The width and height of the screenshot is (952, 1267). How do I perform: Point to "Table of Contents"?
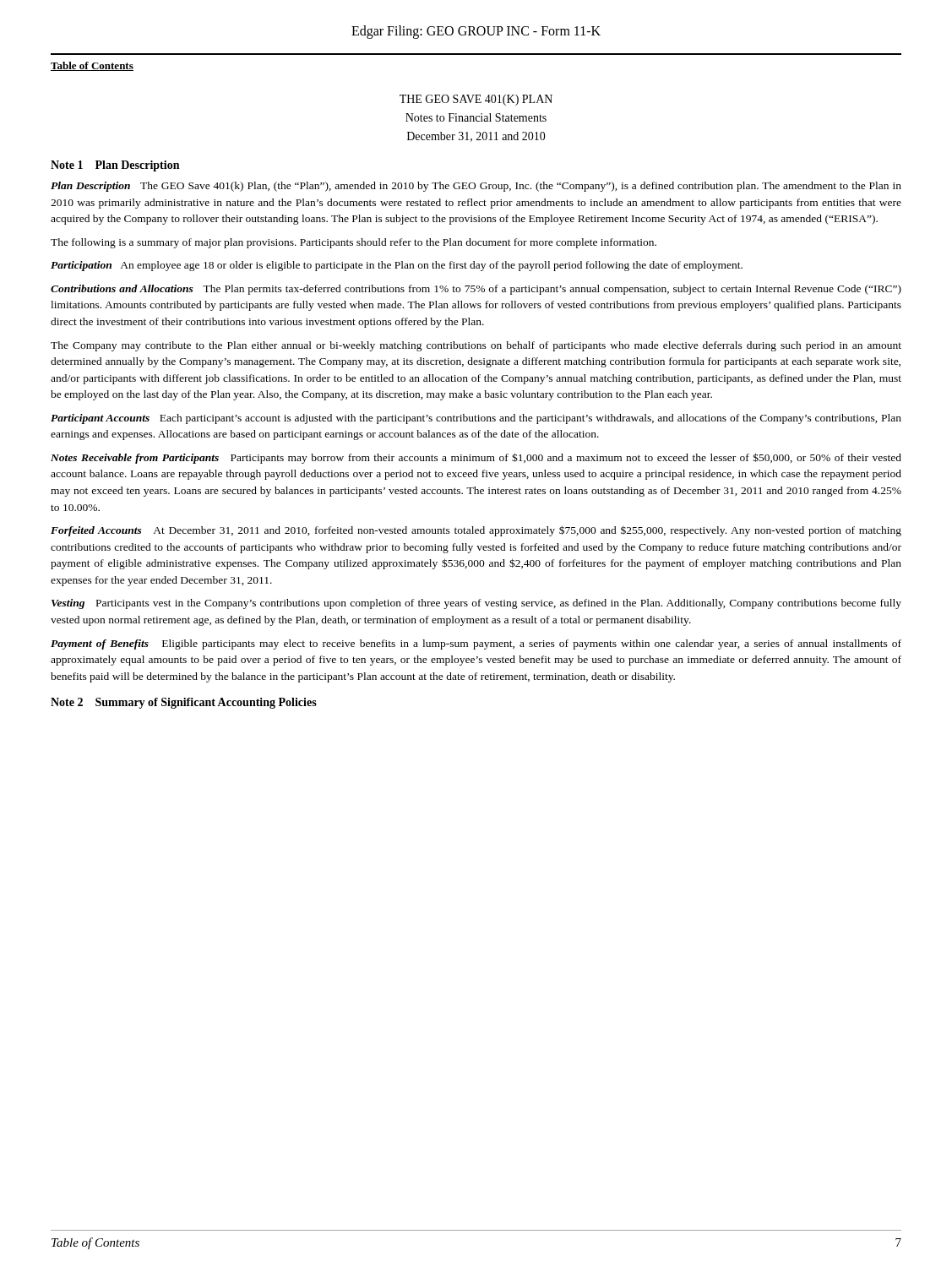[92, 66]
